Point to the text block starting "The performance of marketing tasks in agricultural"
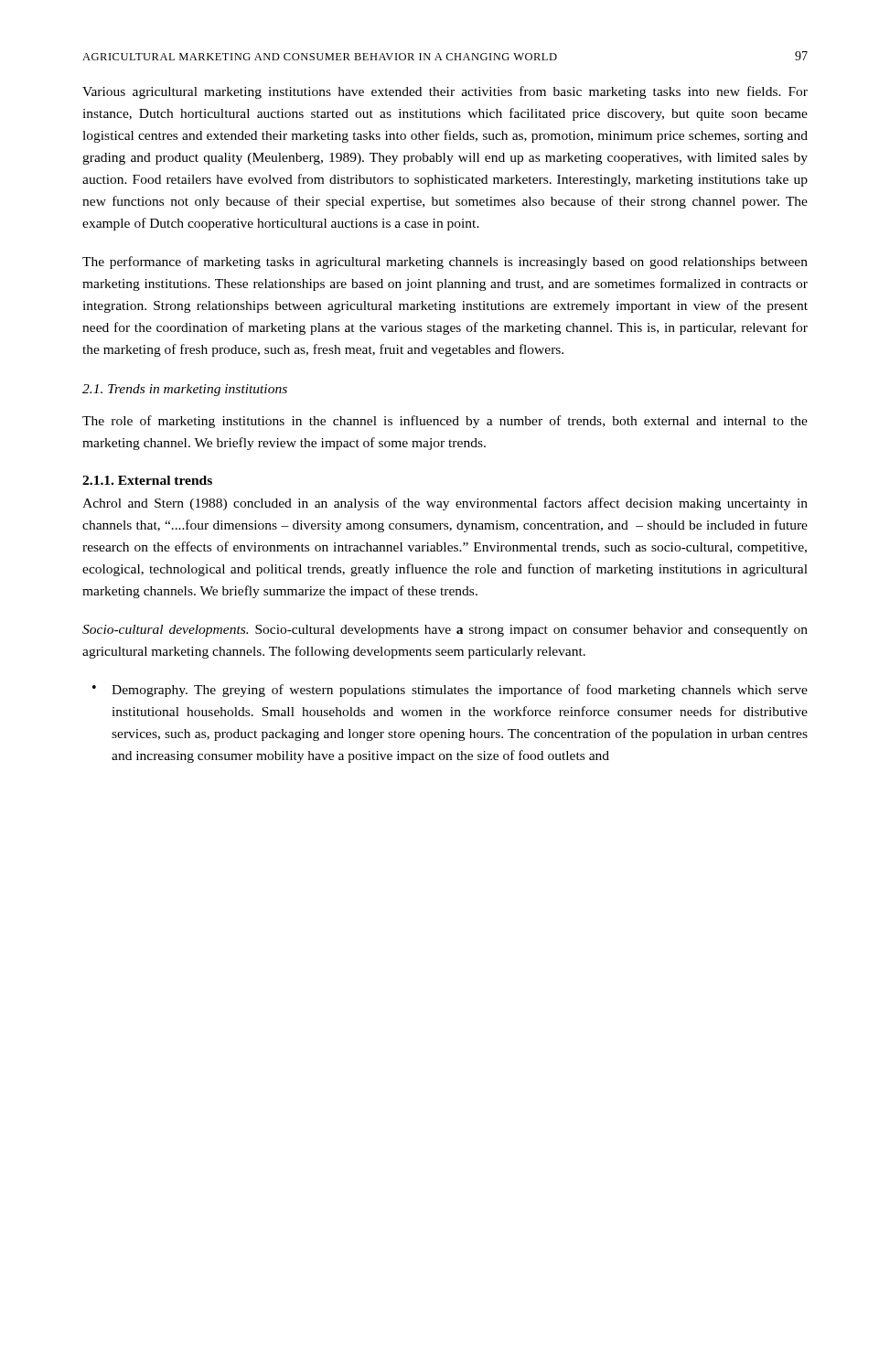 [x=445, y=305]
